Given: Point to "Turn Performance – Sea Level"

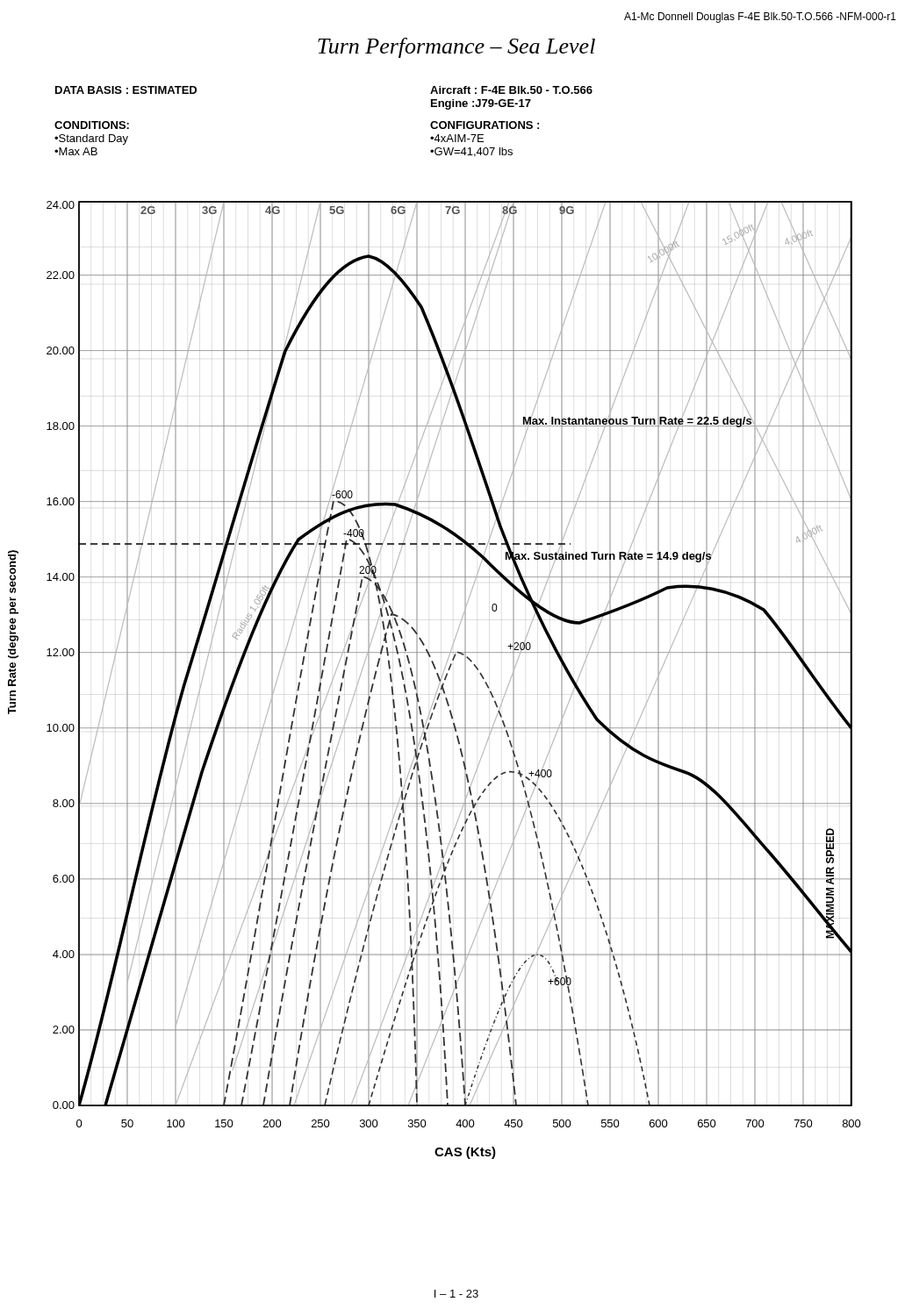Looking at the screenshot, I should coord(456,46).
